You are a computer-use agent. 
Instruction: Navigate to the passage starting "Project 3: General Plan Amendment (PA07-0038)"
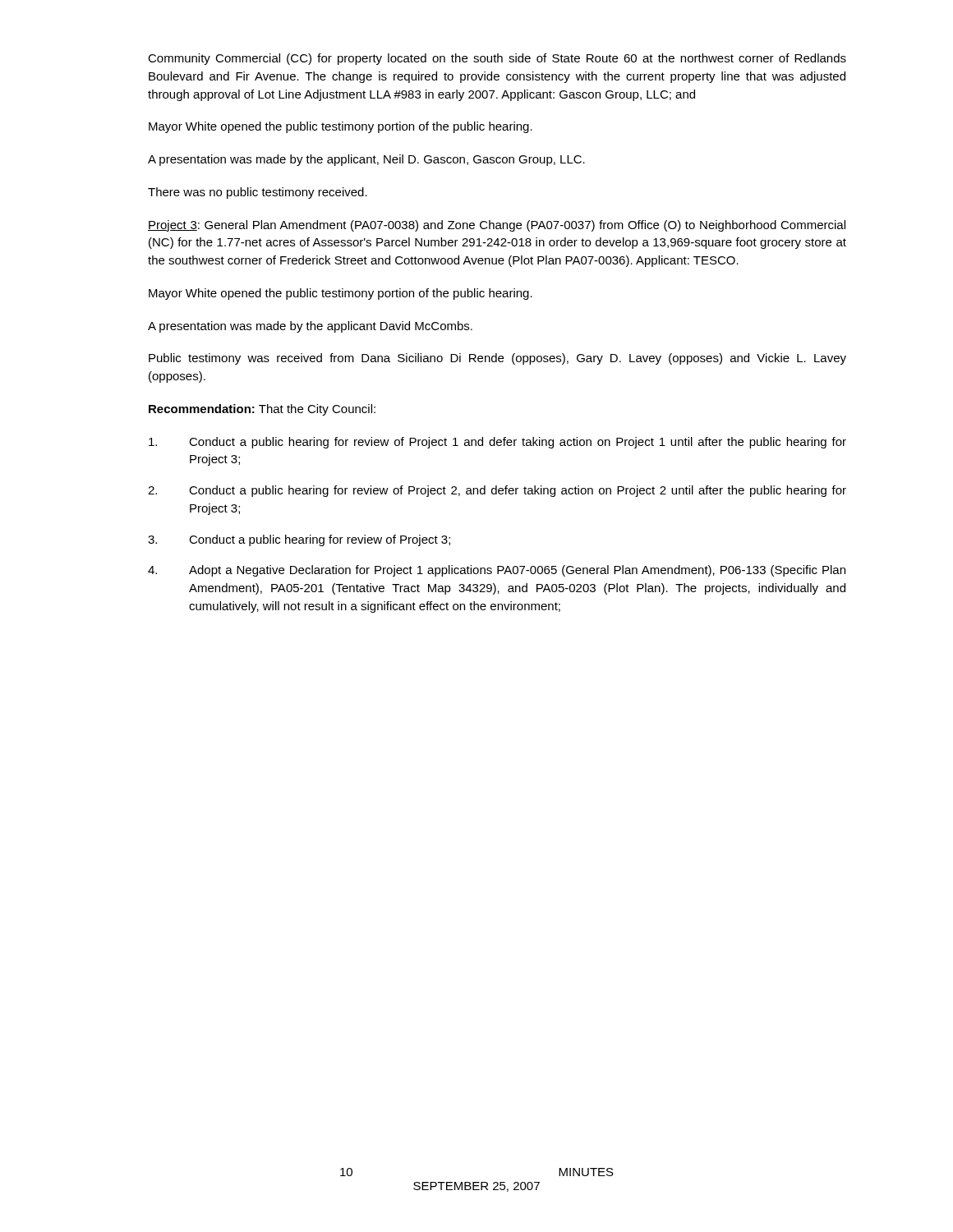497,242
